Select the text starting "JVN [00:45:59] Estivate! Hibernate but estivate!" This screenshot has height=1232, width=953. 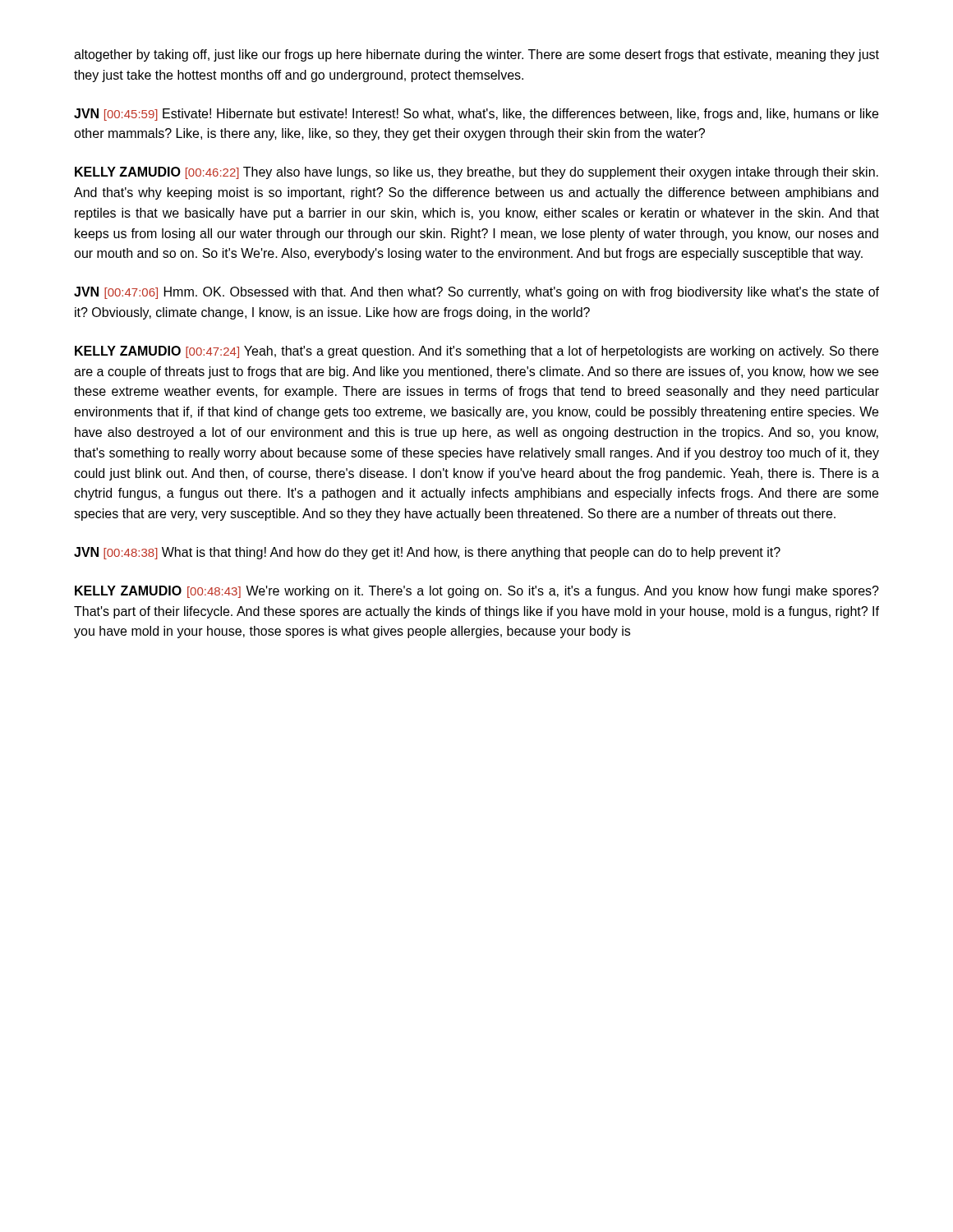(476, 124)
